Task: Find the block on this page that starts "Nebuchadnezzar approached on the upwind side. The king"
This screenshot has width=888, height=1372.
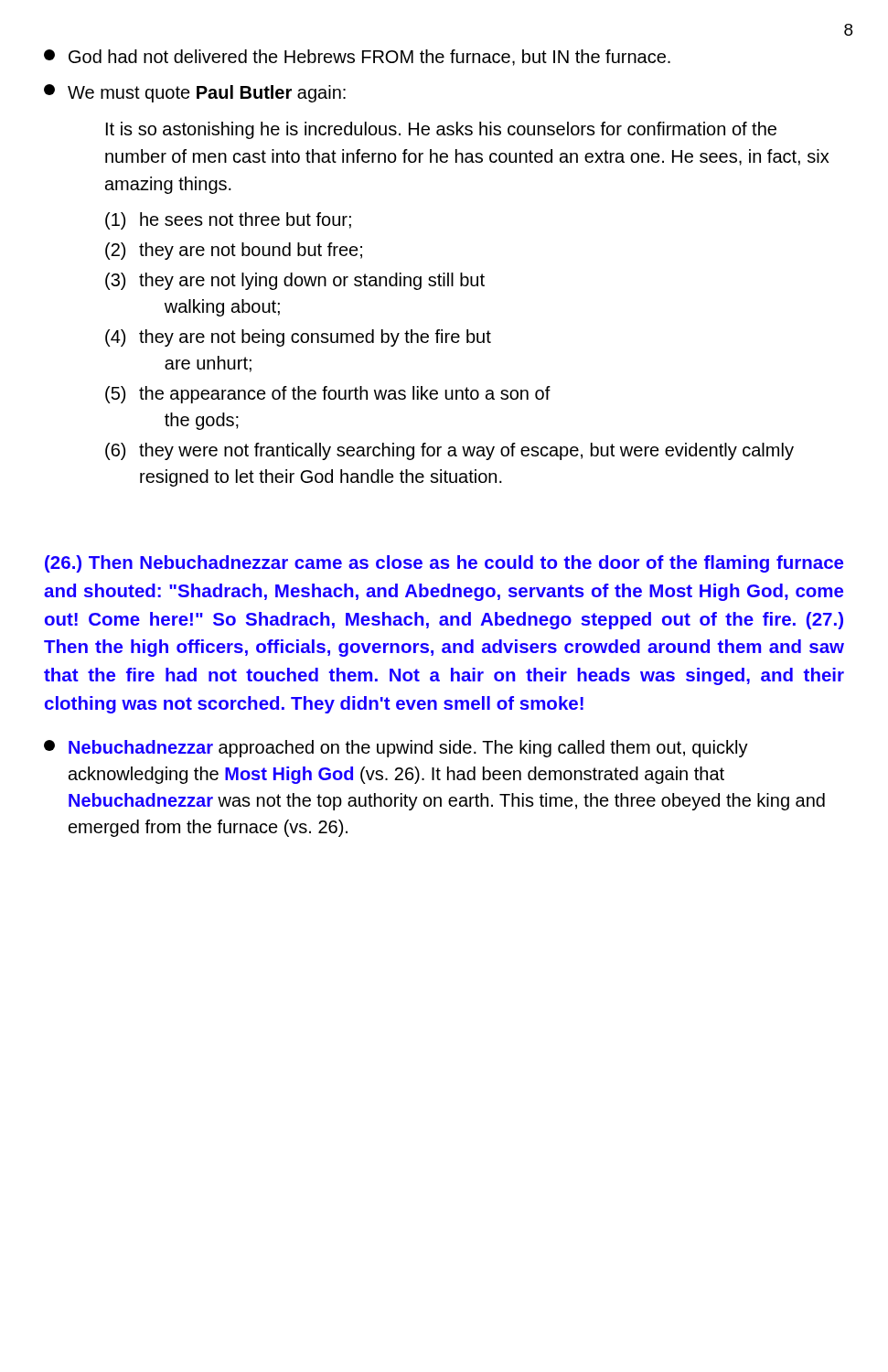Action: (x=444, y=787)
